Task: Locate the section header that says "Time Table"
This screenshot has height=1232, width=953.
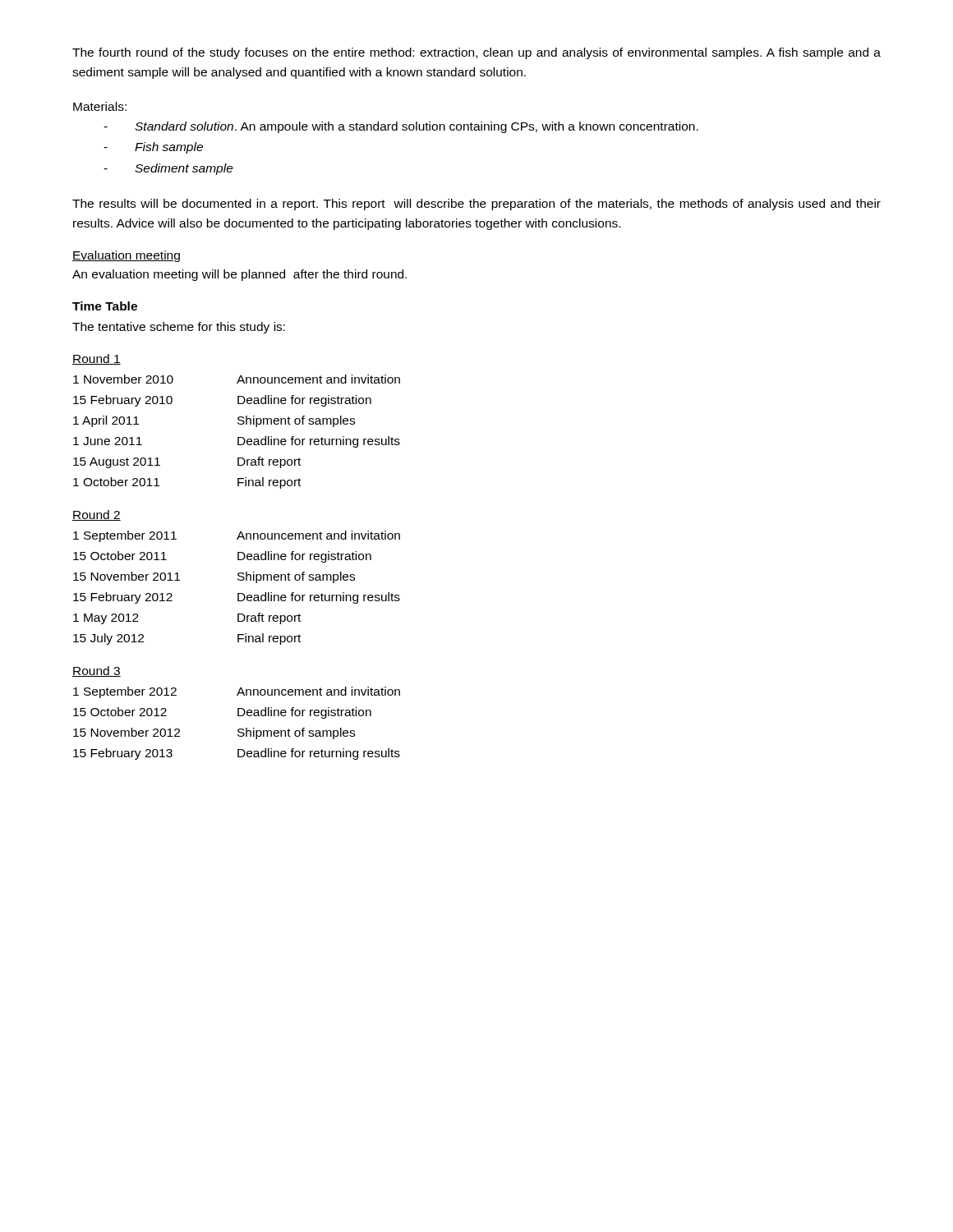Action: pyautogui.click(x=105, y=306)
